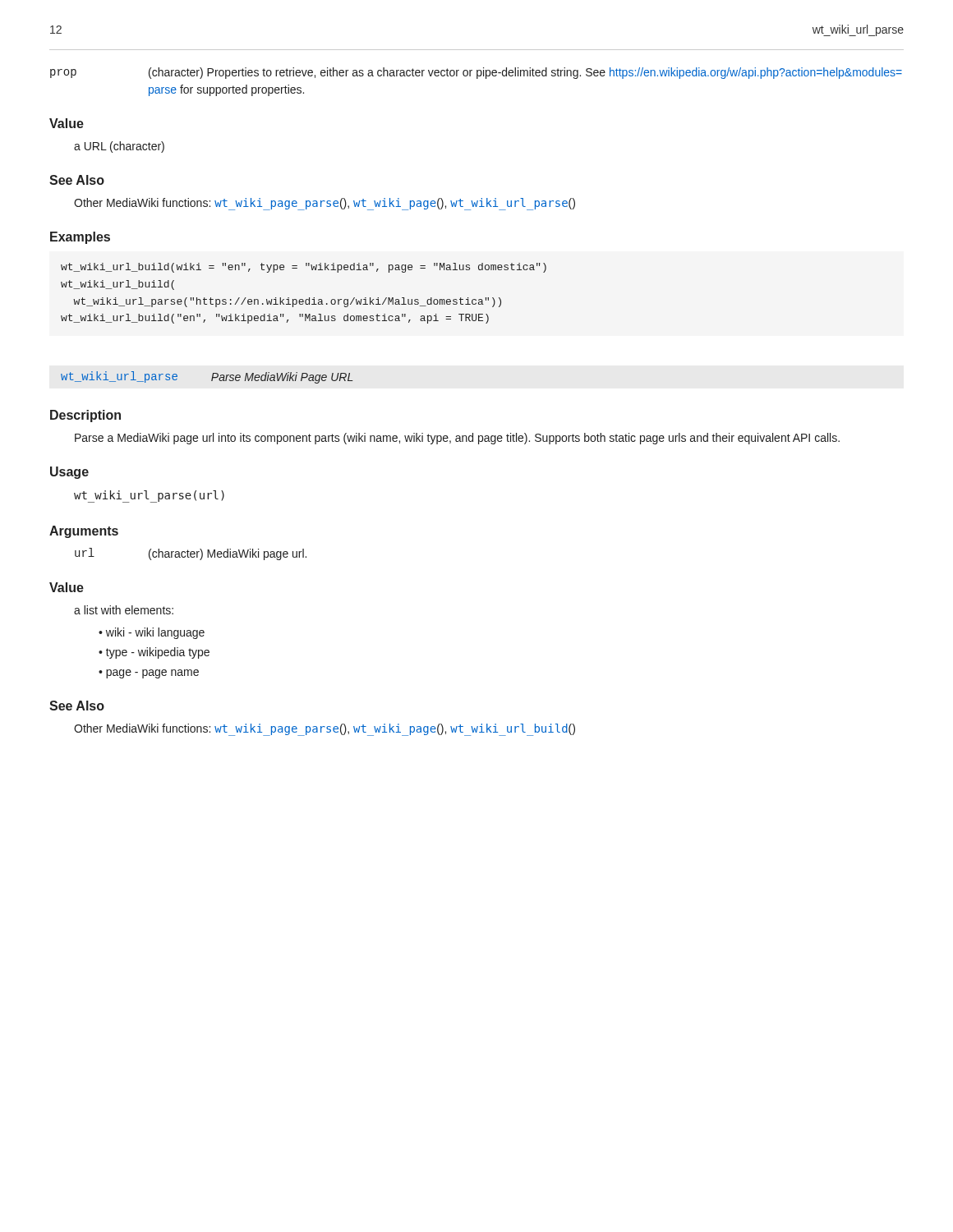Find the element starting "Parse a MediaWiki"
This screenshot has height=1232, width=953.
(457, 438)
